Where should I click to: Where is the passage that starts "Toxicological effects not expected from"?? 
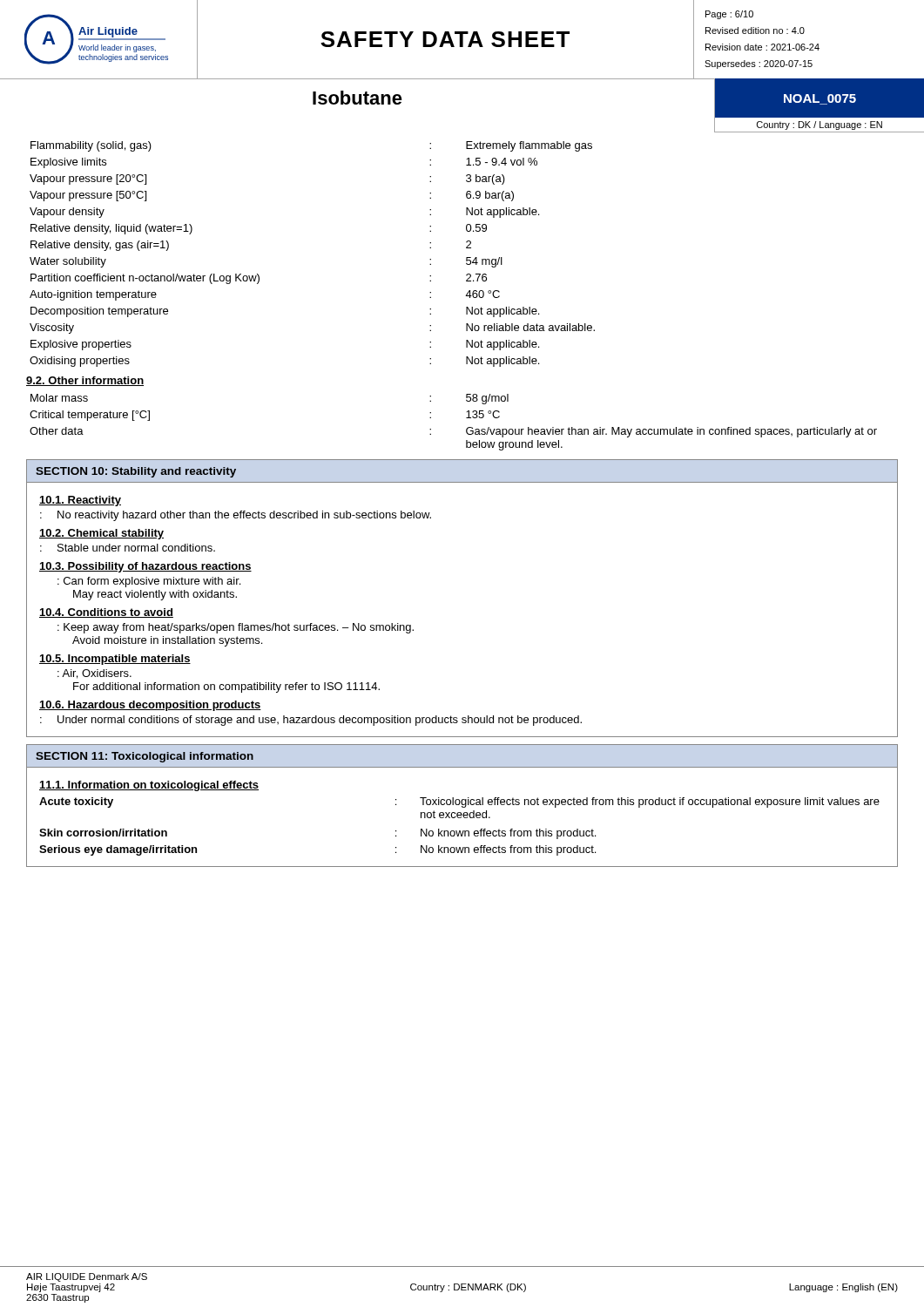pyautogui.click(x=650, y=808)
